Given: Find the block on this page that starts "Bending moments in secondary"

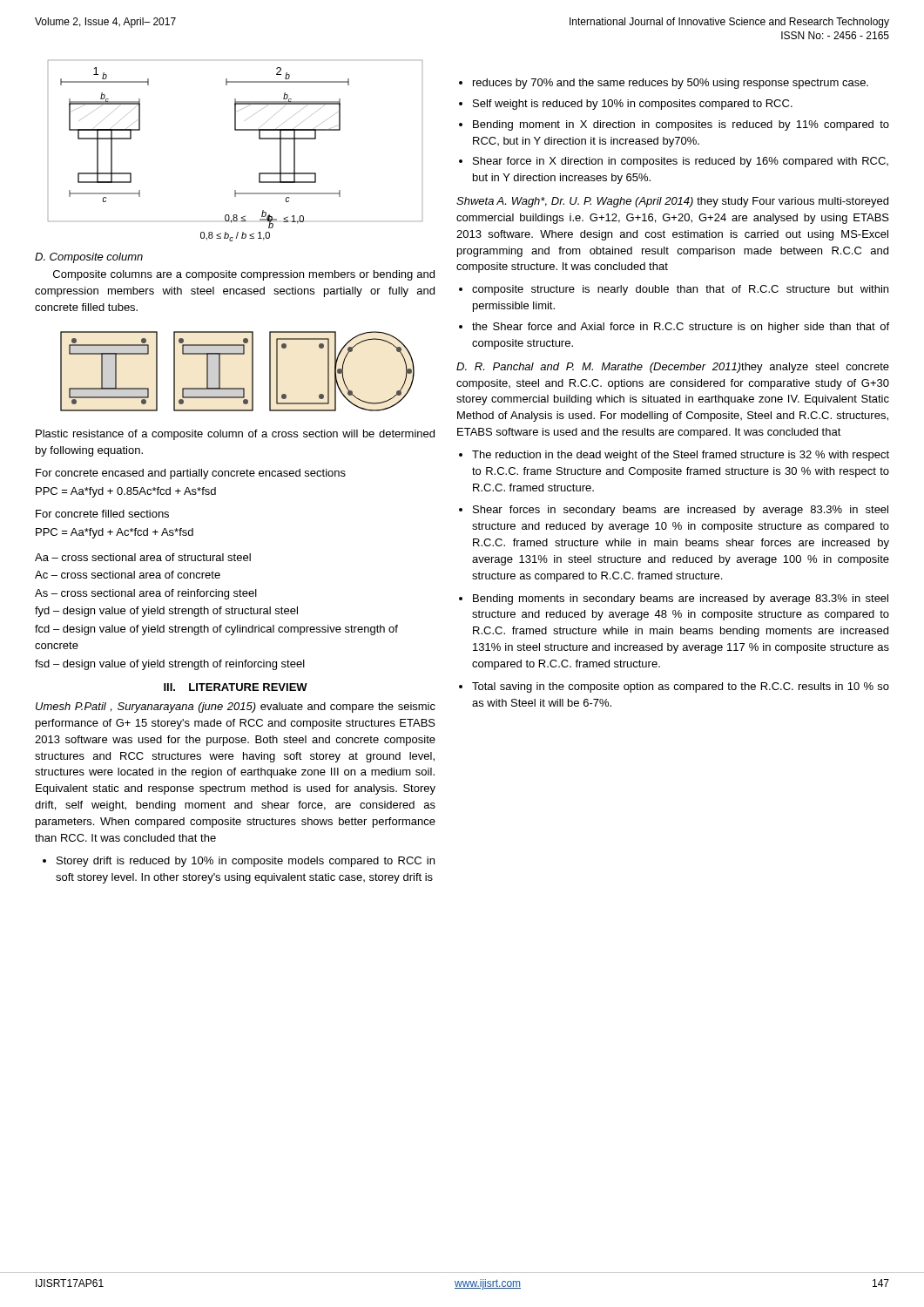Looking at the screenshot, I should (681, 631).
